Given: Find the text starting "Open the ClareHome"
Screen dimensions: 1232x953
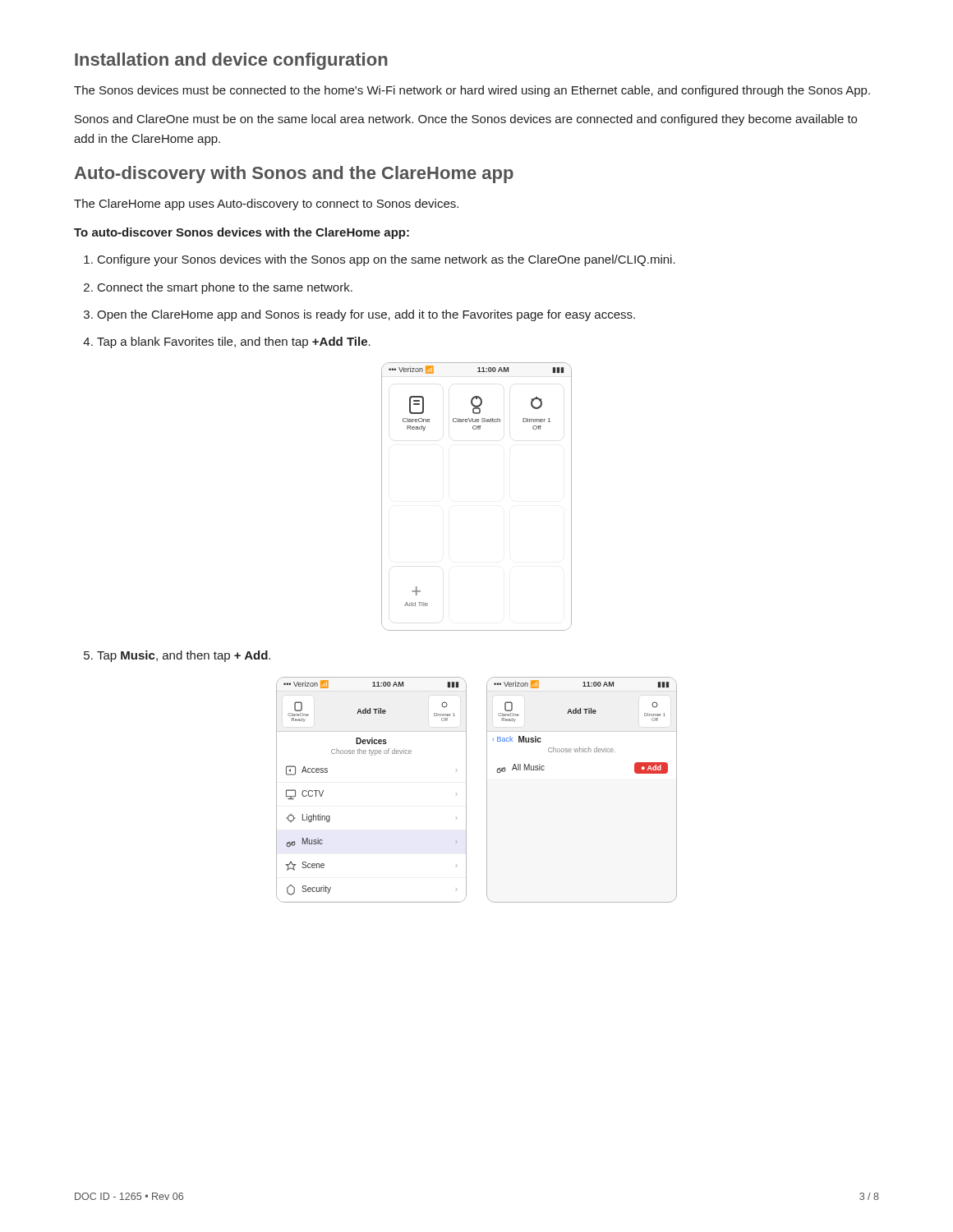Looking at the screenshot, I should coord(488,314).
